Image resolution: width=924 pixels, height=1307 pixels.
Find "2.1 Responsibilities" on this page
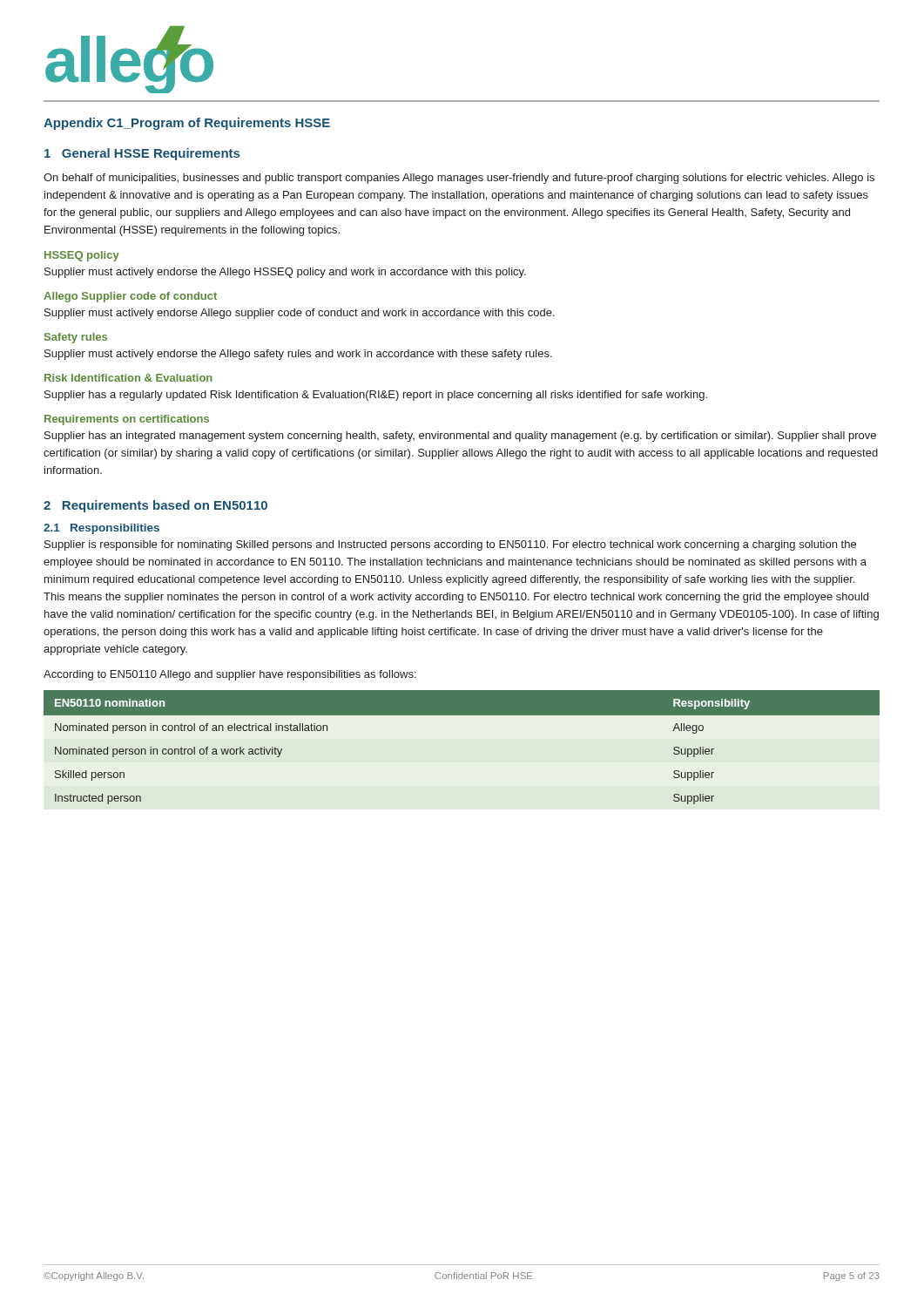102,527
